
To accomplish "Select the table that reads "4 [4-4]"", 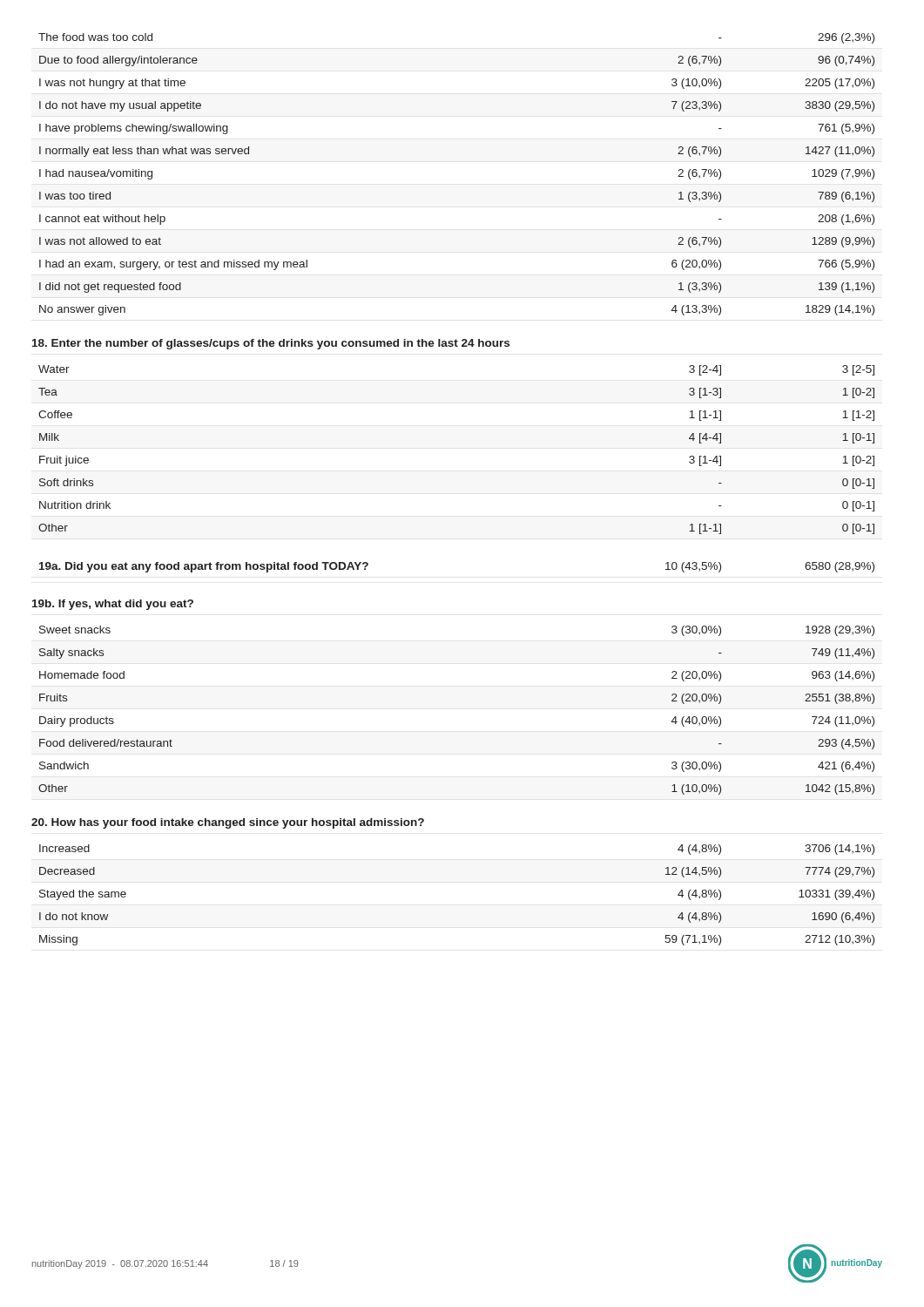I will click(x=457, y=449).
